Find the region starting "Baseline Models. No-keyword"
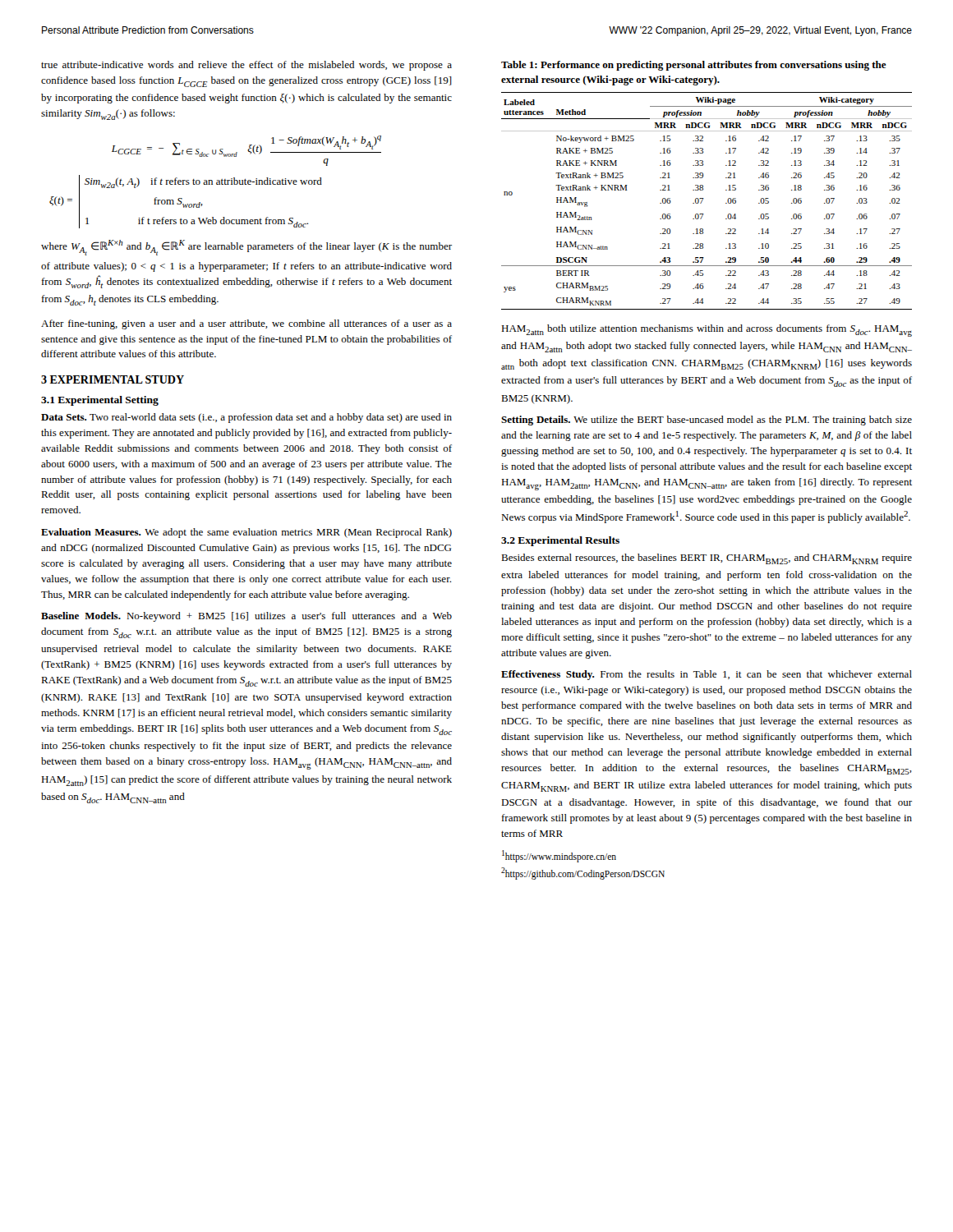Screen dimensions: 1232x953 click(x=246, y=707)
